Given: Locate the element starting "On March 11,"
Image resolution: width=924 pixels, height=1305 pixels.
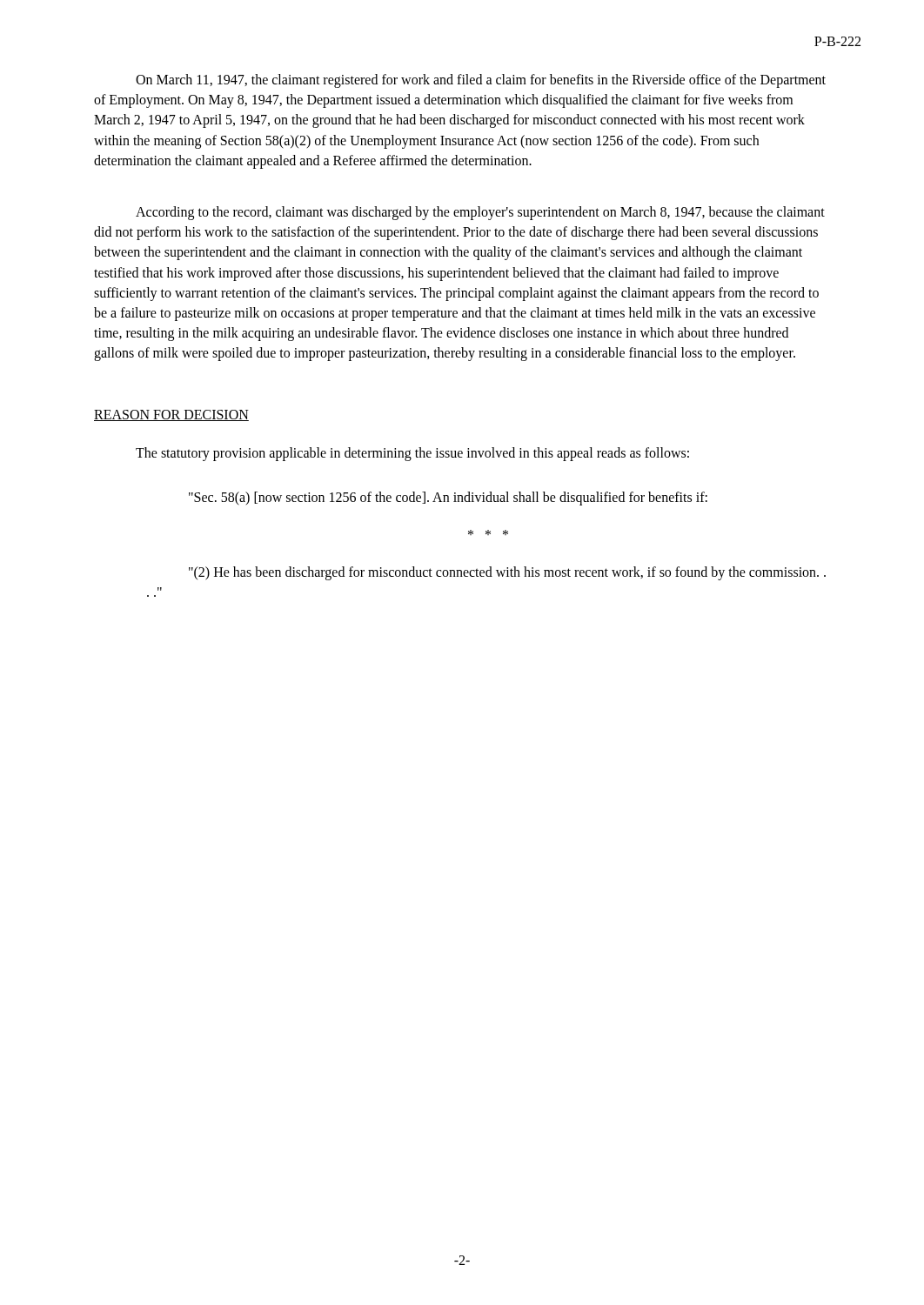Looking at the screenshot, I should click(x=460, y=120).
